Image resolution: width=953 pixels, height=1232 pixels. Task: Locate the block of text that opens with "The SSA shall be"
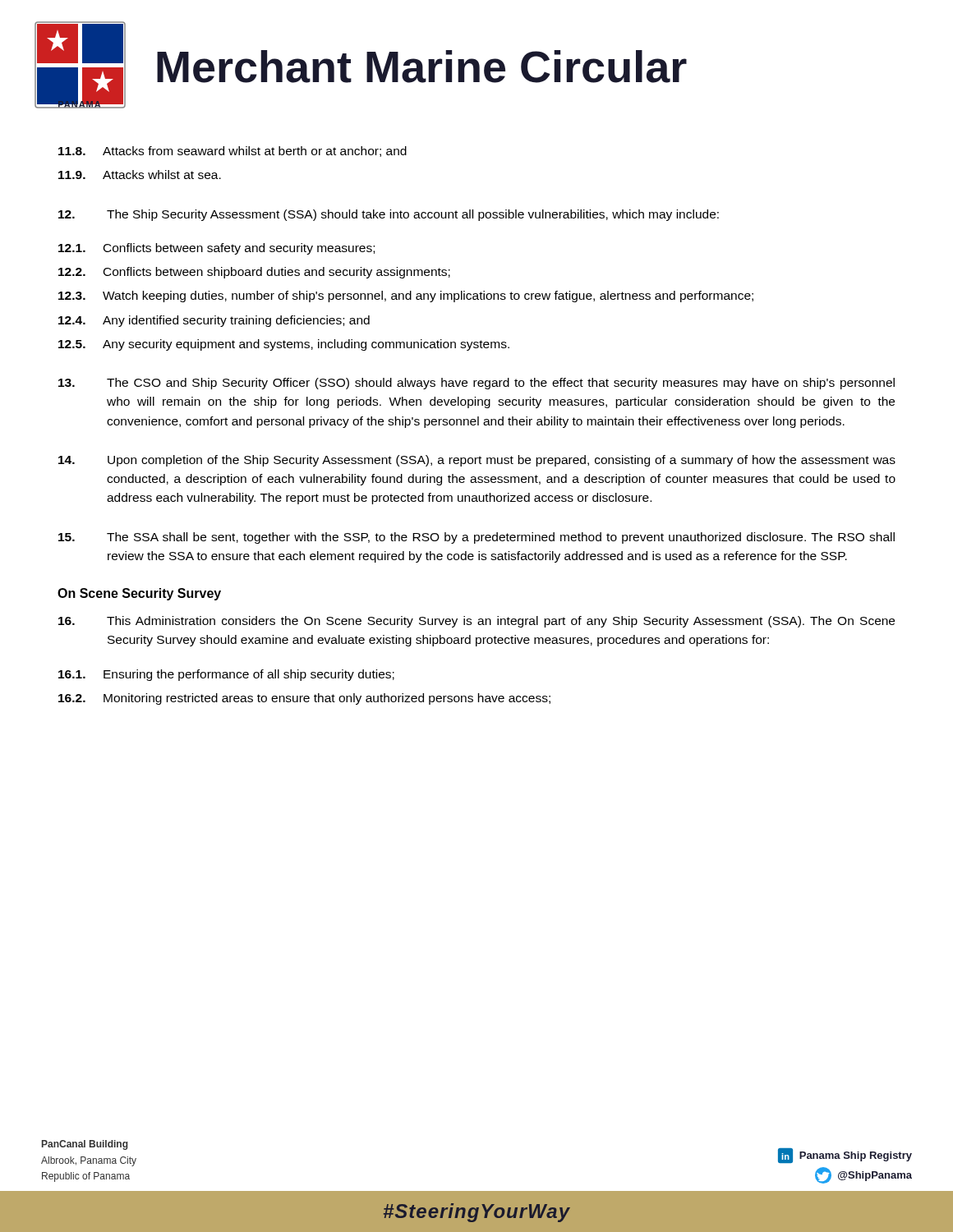[x=476, y=546]
